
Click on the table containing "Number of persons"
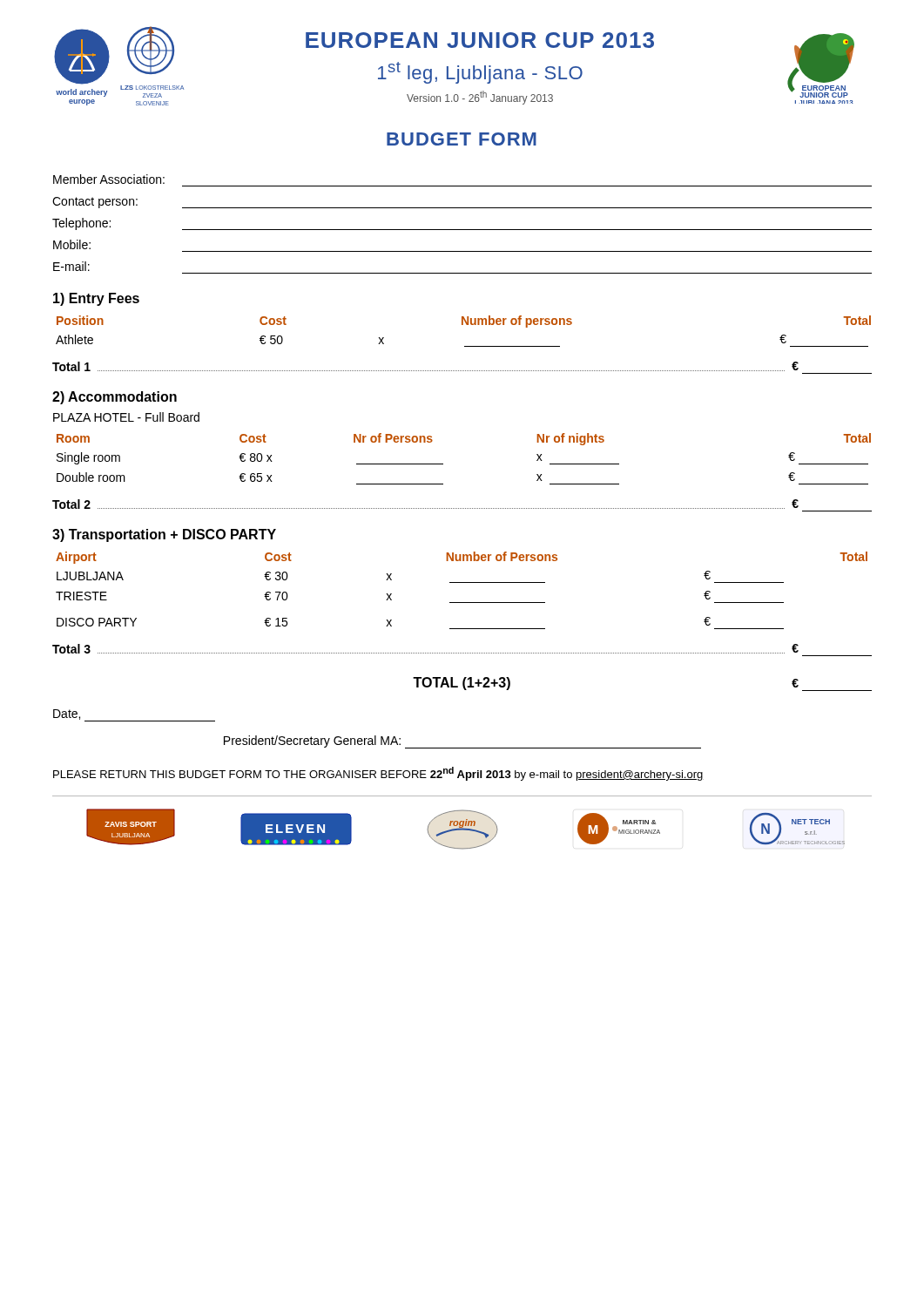(462, 331)
